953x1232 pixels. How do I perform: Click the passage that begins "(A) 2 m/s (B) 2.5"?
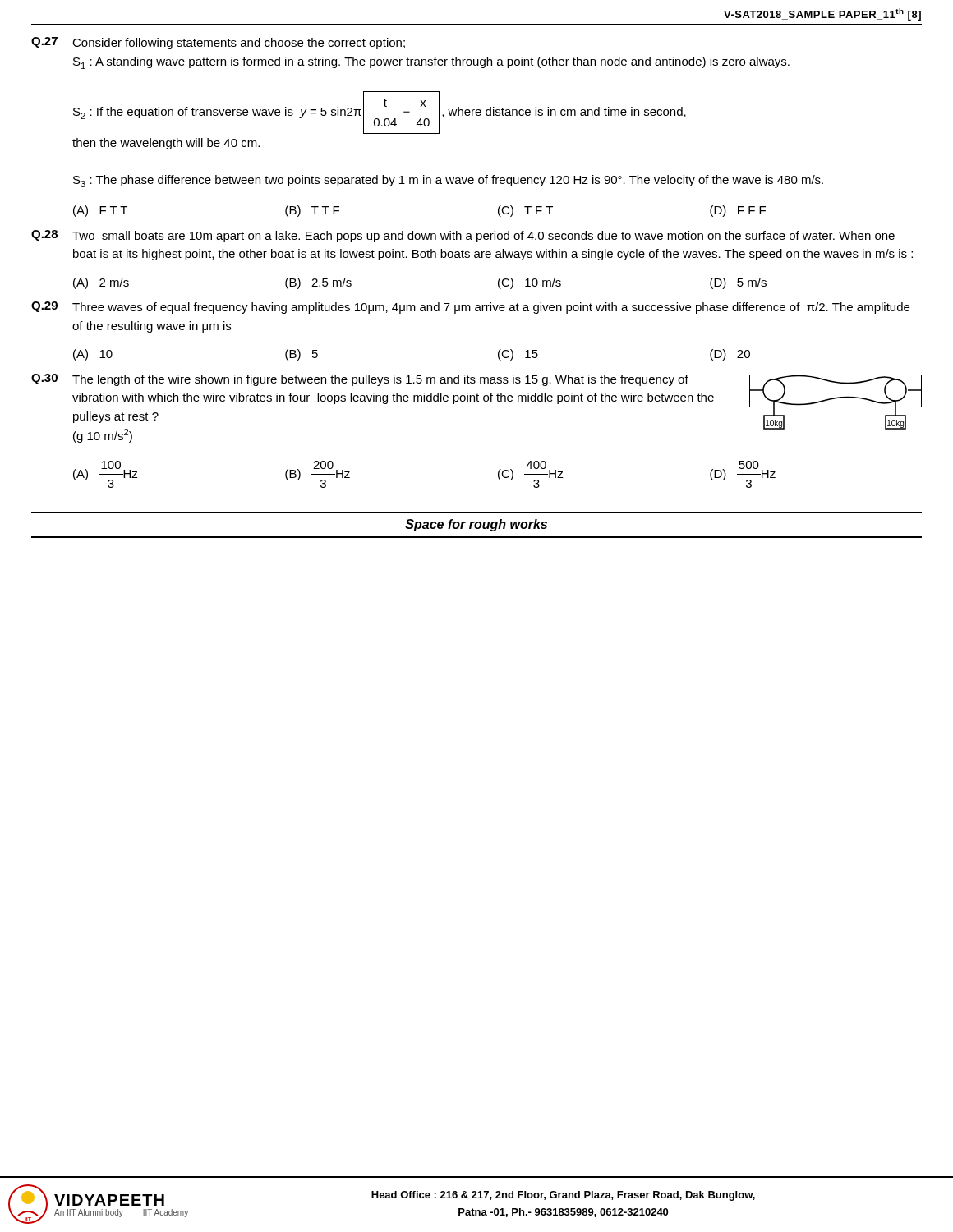pyautogui.click(x=102, y=283)
